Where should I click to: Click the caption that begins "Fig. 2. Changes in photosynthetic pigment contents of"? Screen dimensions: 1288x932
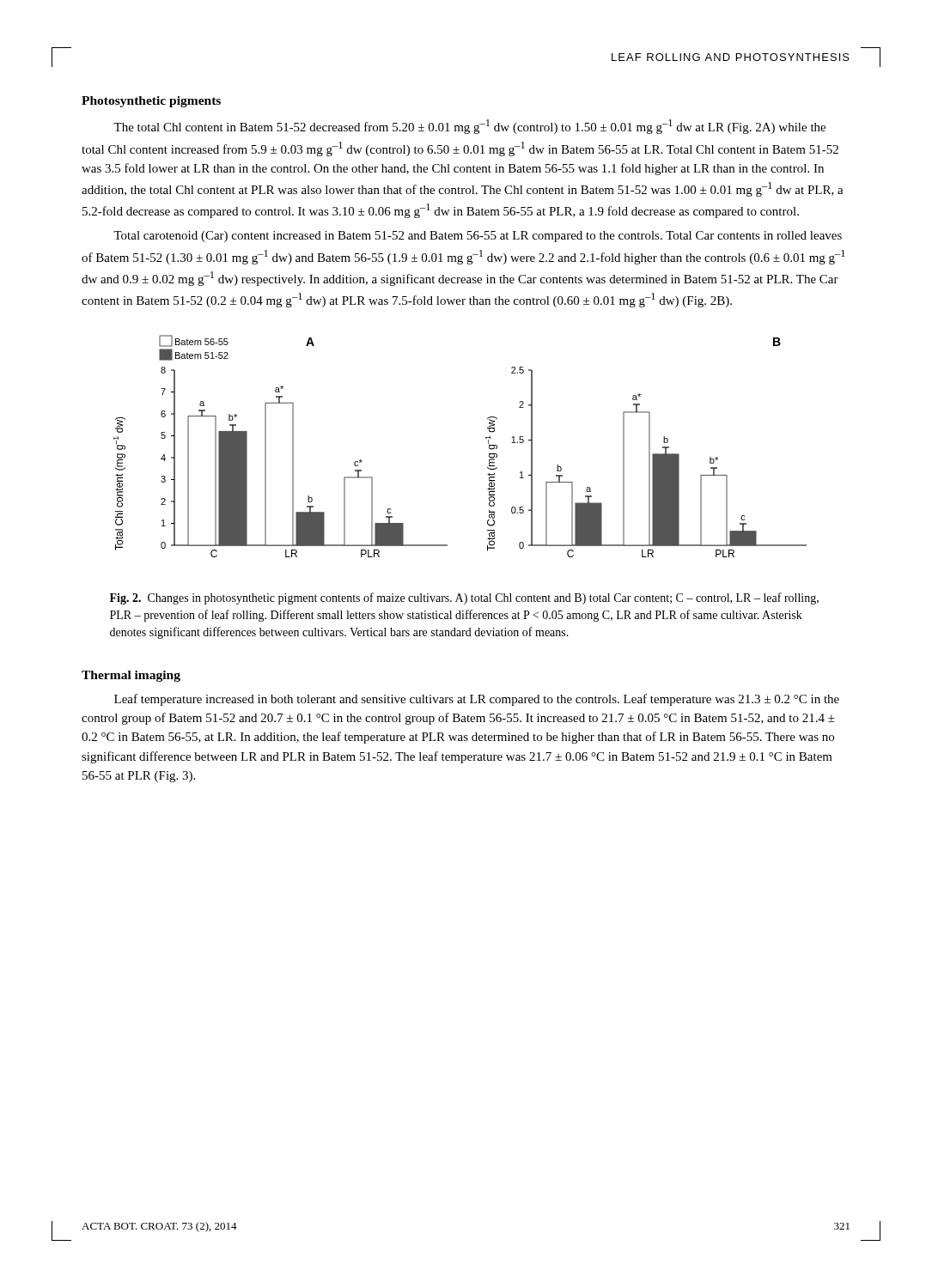tap(464, 615)
